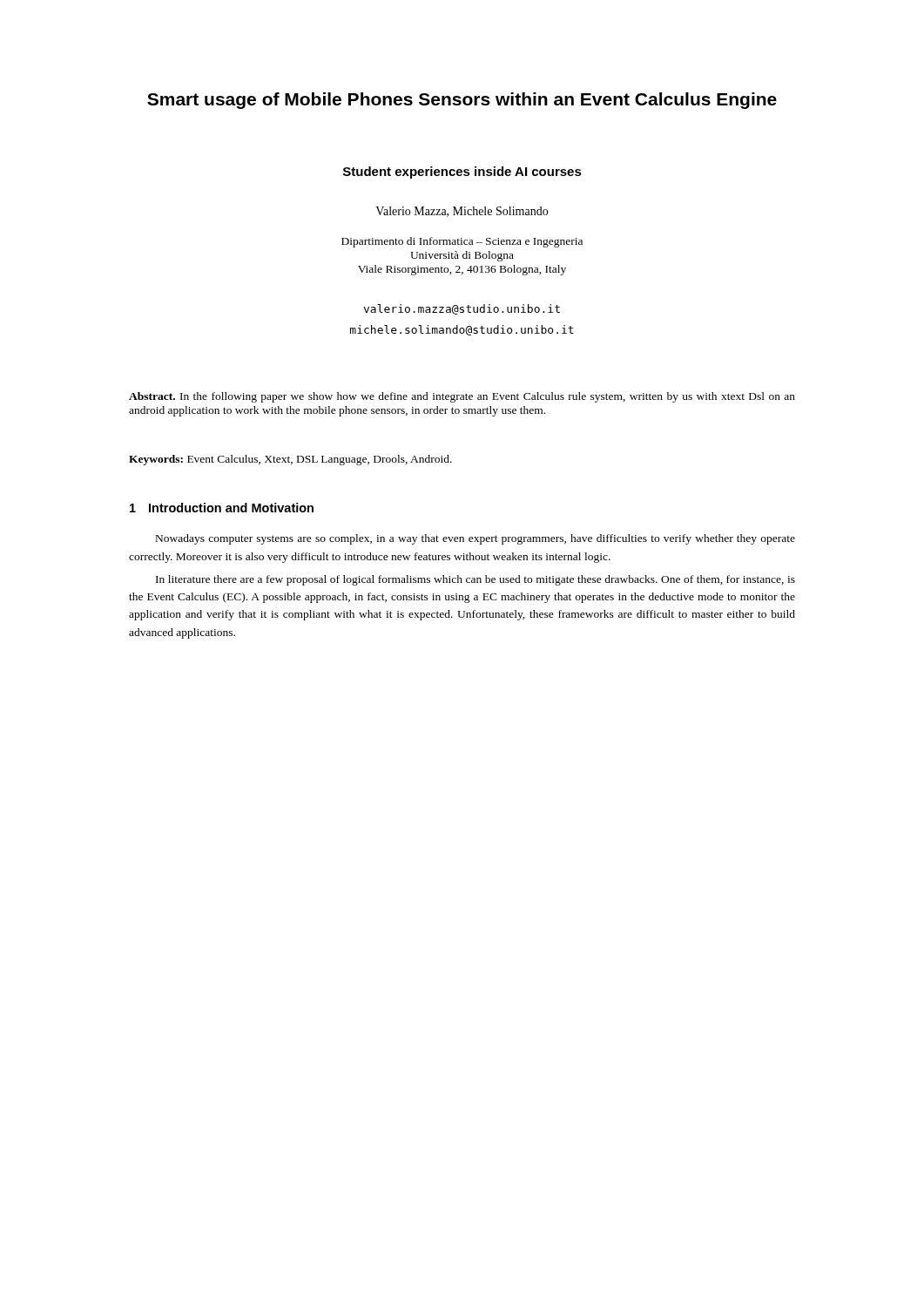The image size is (924, 1307).
Task: Navigate to the text starting "In literature there are"
Action: (x=462, y=605)
